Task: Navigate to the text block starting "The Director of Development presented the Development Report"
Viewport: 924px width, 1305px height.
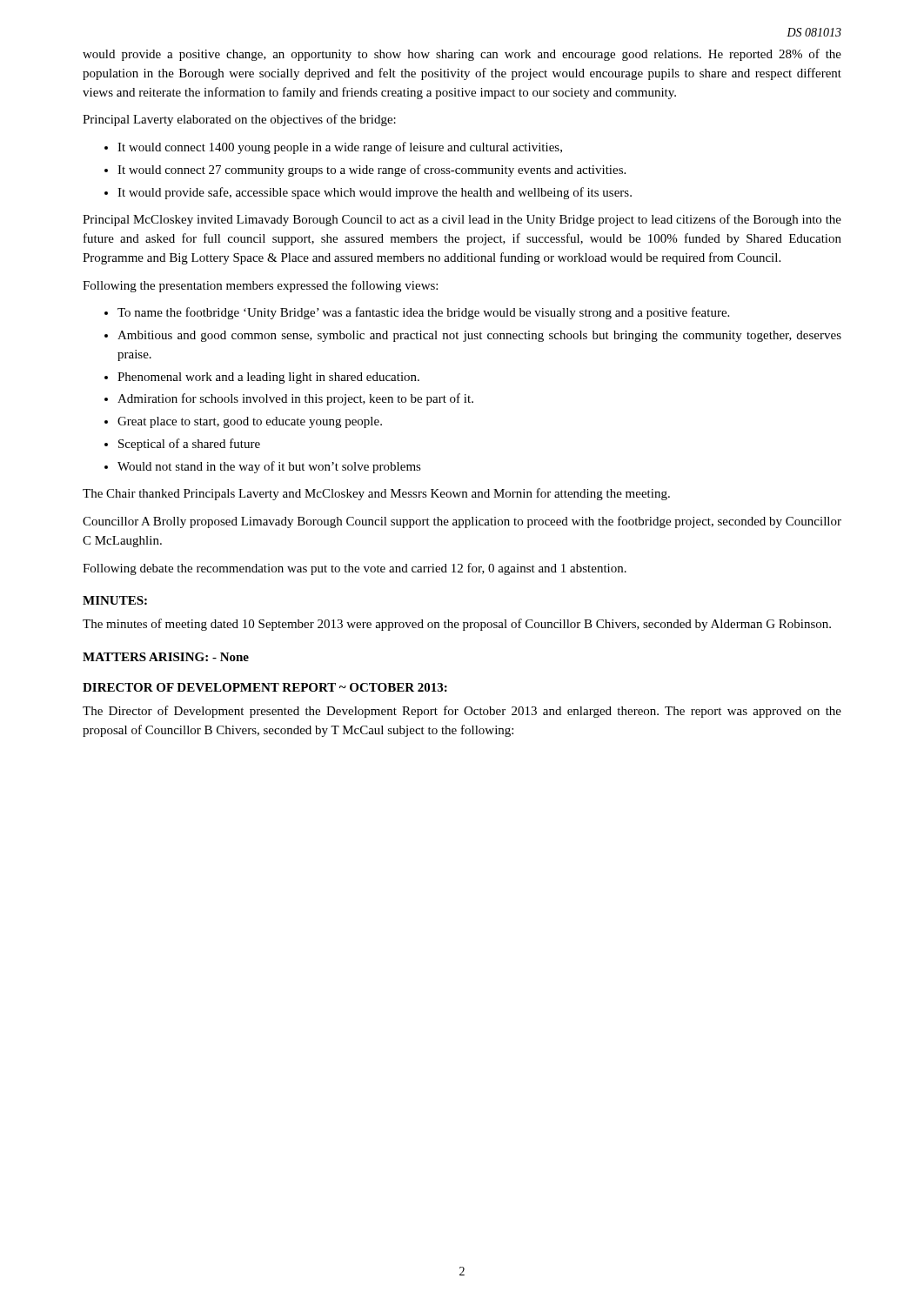Action: tap(462, 721)
